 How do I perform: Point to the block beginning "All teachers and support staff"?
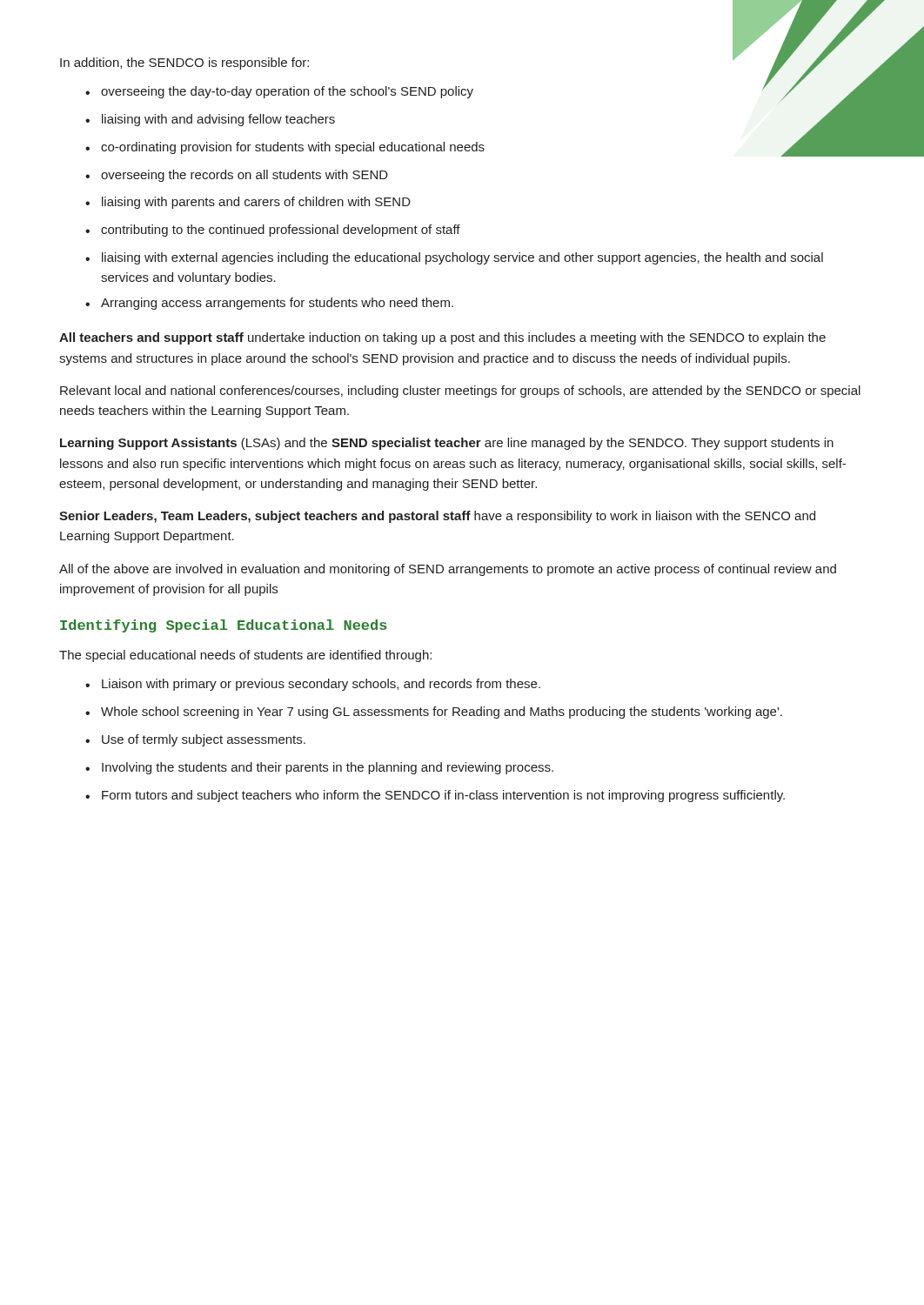point(443,348)
